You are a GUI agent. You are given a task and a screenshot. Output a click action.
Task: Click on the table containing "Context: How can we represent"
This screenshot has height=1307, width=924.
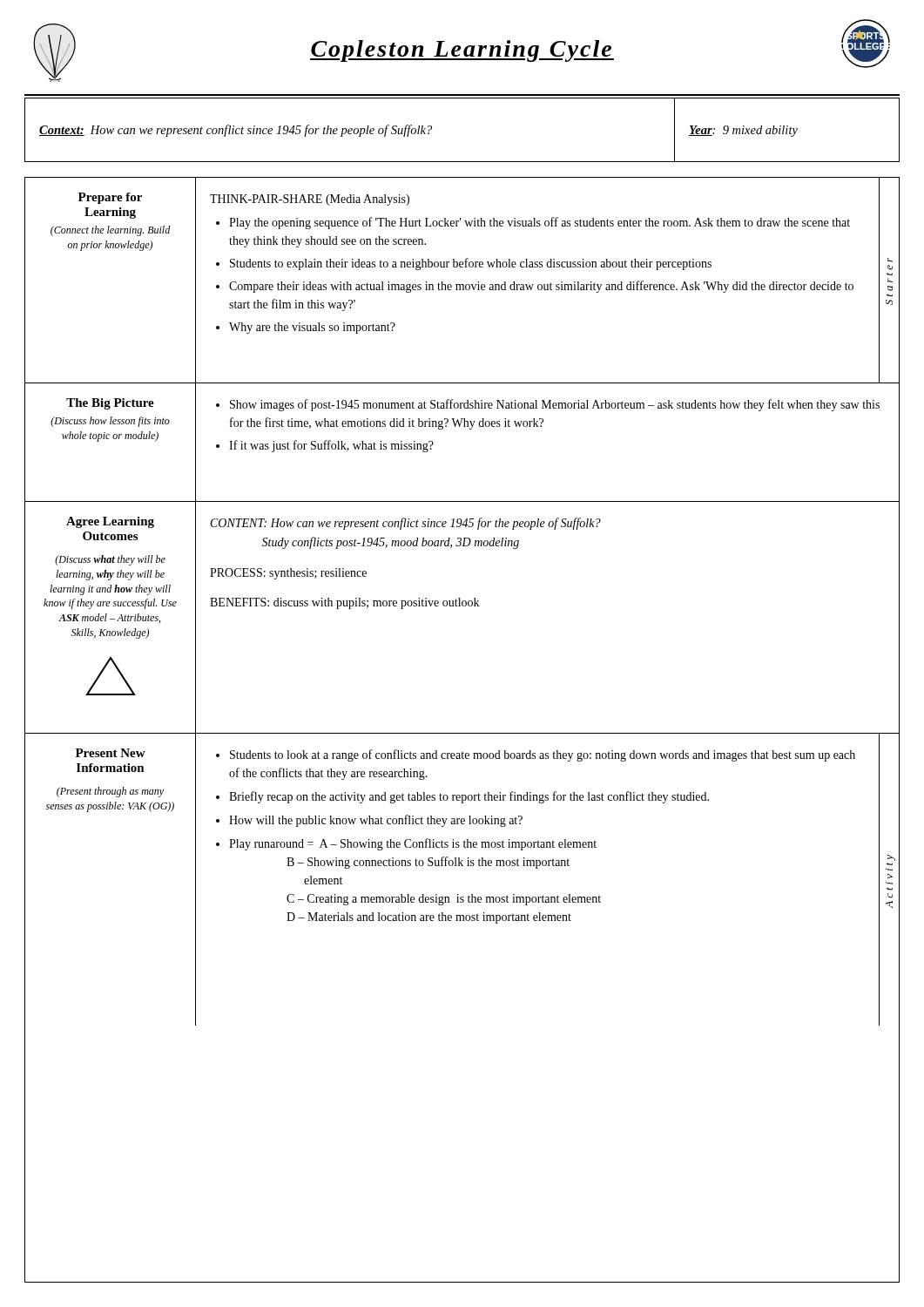point(462,130)
